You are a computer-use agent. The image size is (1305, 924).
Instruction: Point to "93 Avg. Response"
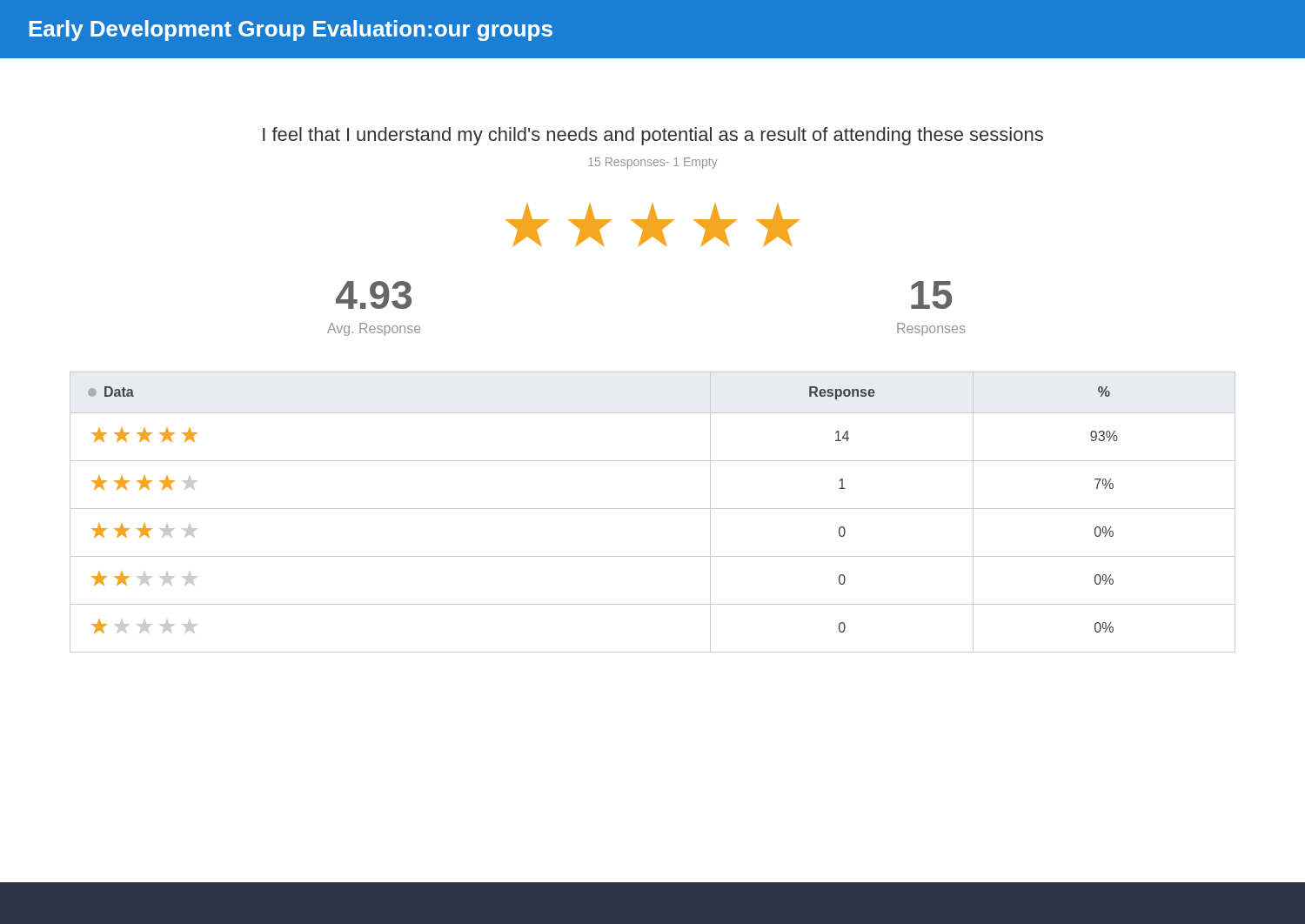(x=374, y=305)
